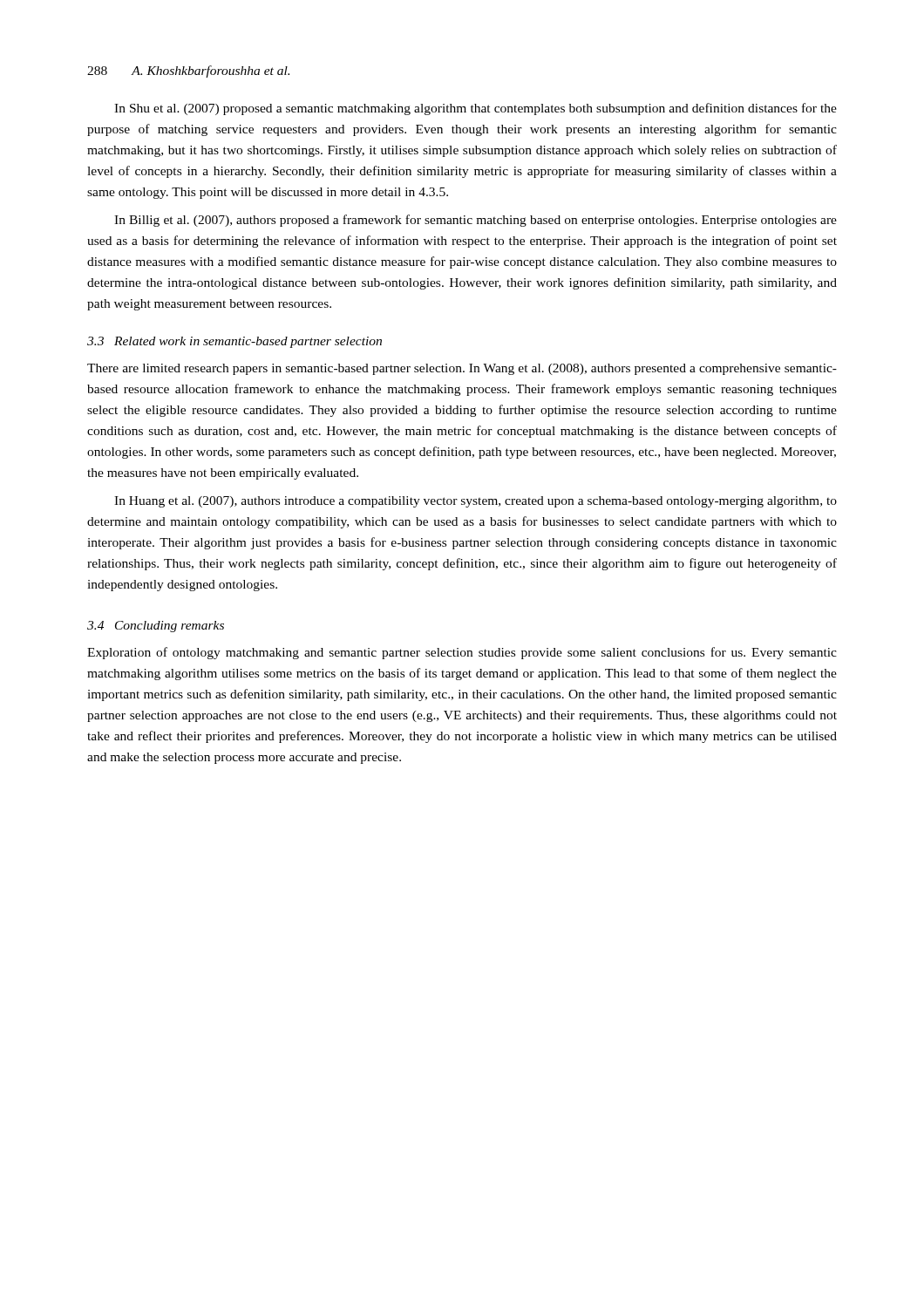This screenshot has height=1308, width=924.
Task: Where is the passage that starts "Exploration of ontology matchmaking and semantic partner"?
Action: pos(462,705)
